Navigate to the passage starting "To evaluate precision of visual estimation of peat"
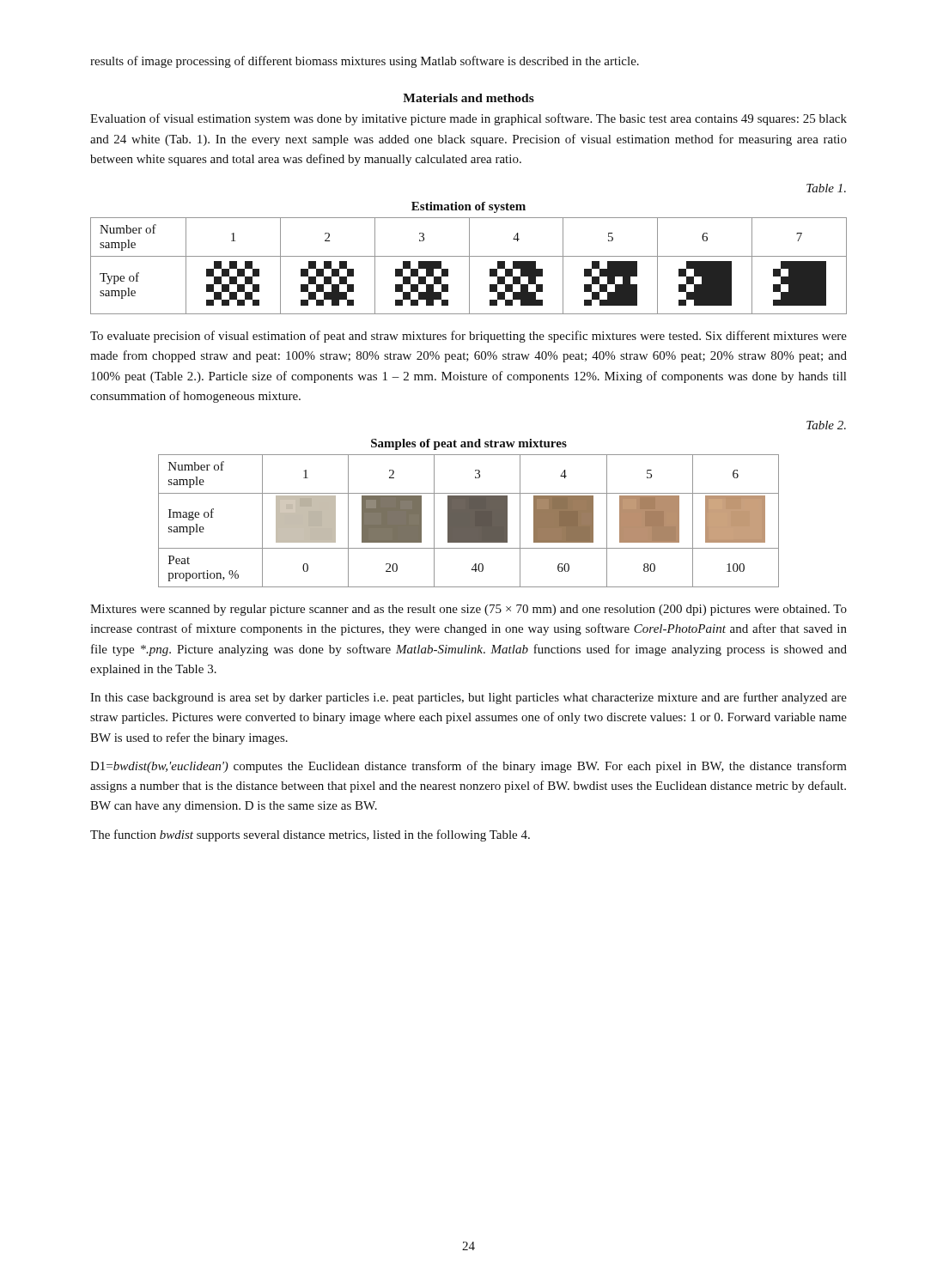Image resolution: width=937 pixels, height=1288 pixels. pos(468,366)
